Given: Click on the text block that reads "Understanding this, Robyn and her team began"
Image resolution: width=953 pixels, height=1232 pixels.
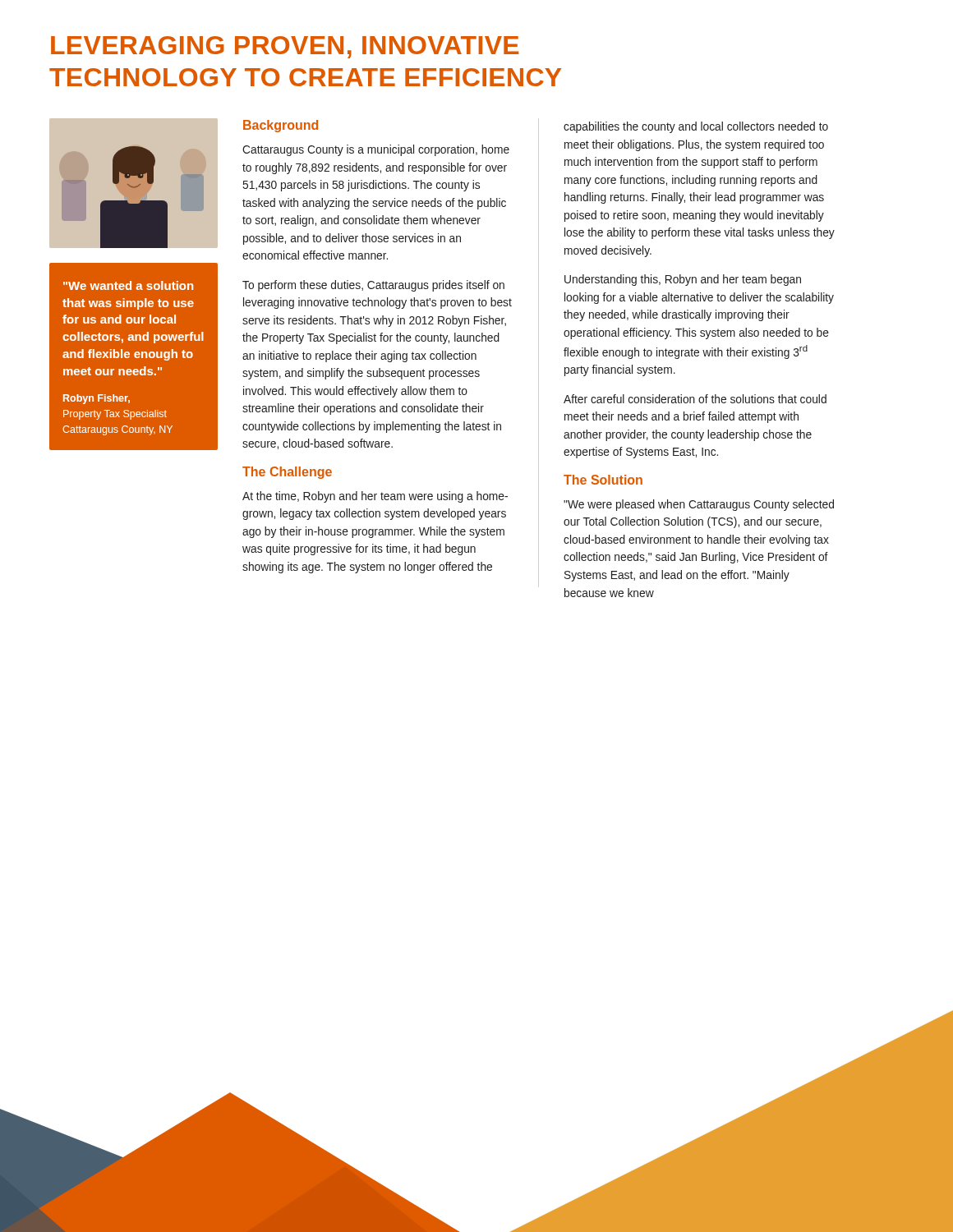Looking at the screenshot, I should 699,325.
